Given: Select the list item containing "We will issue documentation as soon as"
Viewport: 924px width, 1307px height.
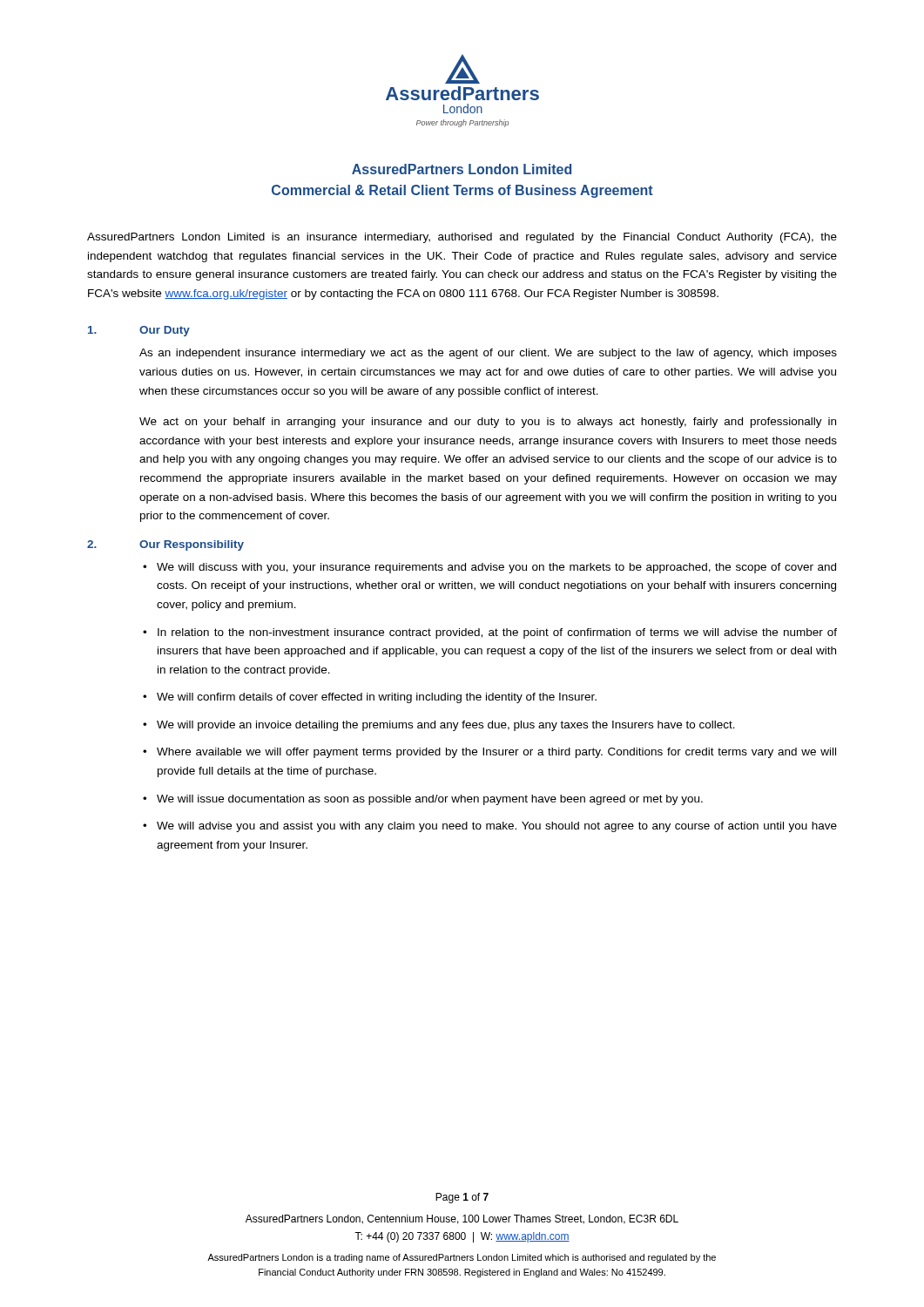Looking at the screenshot, I should (x=430, y=798).
